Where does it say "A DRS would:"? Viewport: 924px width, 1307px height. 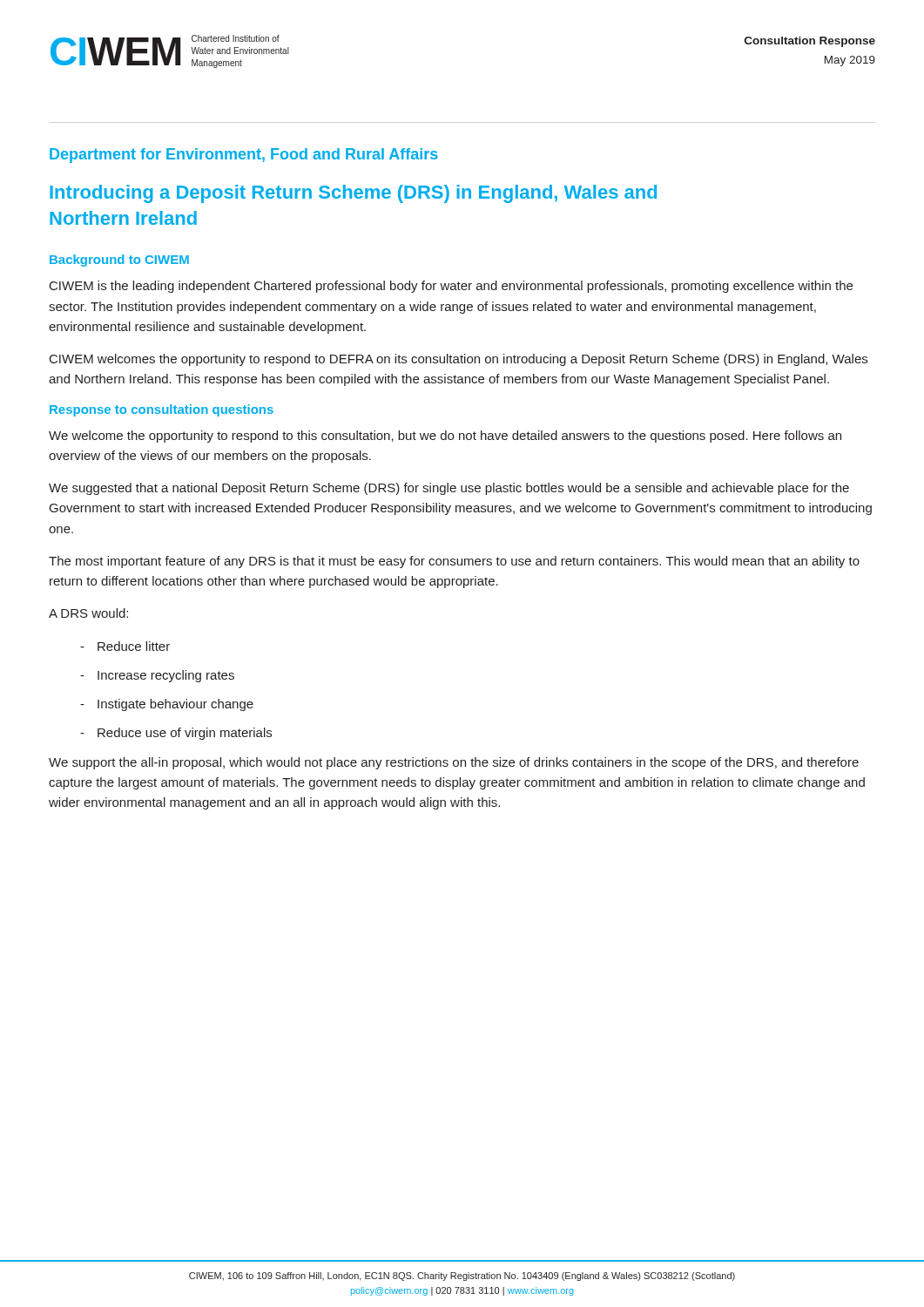[89, 613]
